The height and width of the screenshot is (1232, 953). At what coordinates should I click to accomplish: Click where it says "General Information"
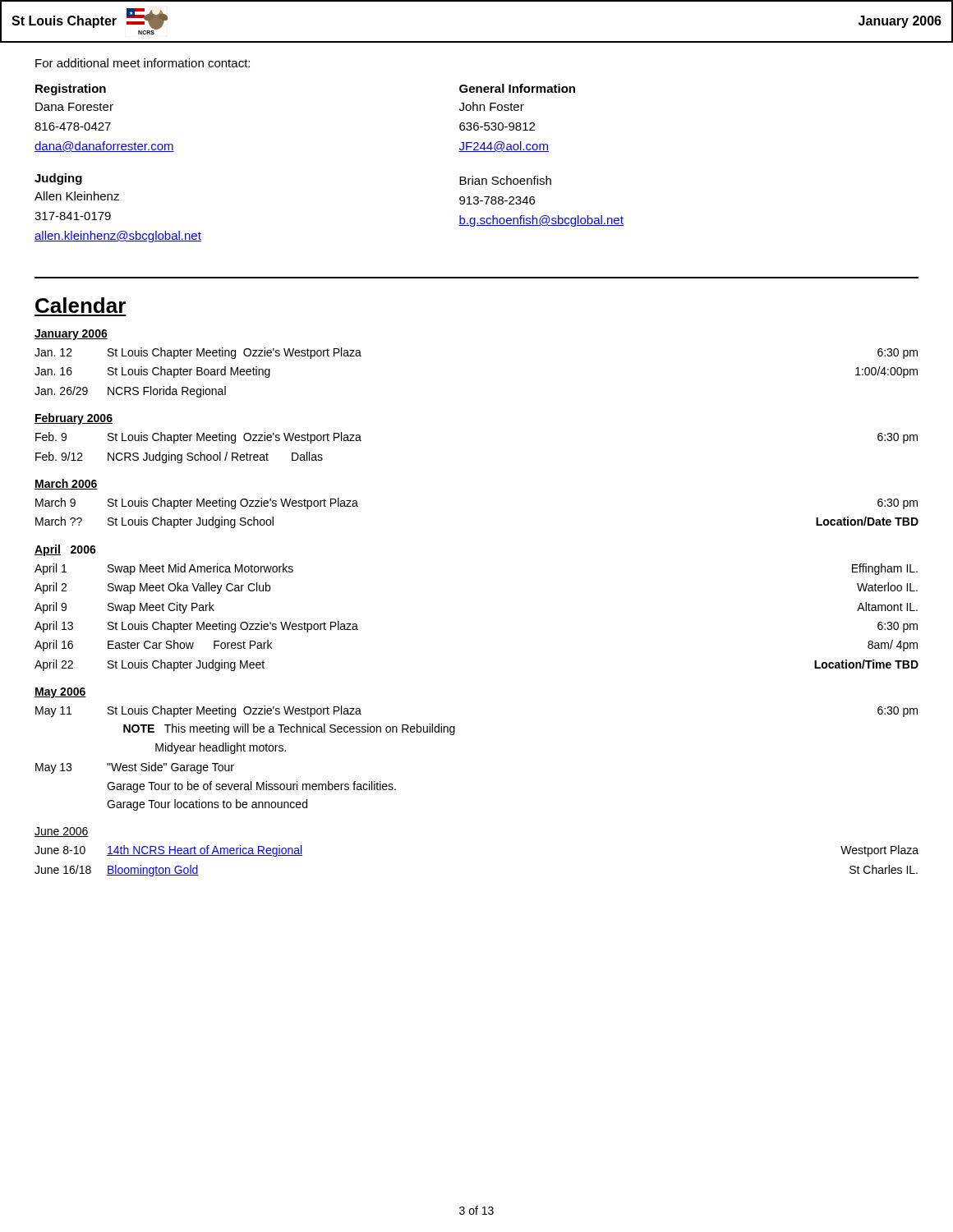tap(517, 88)
